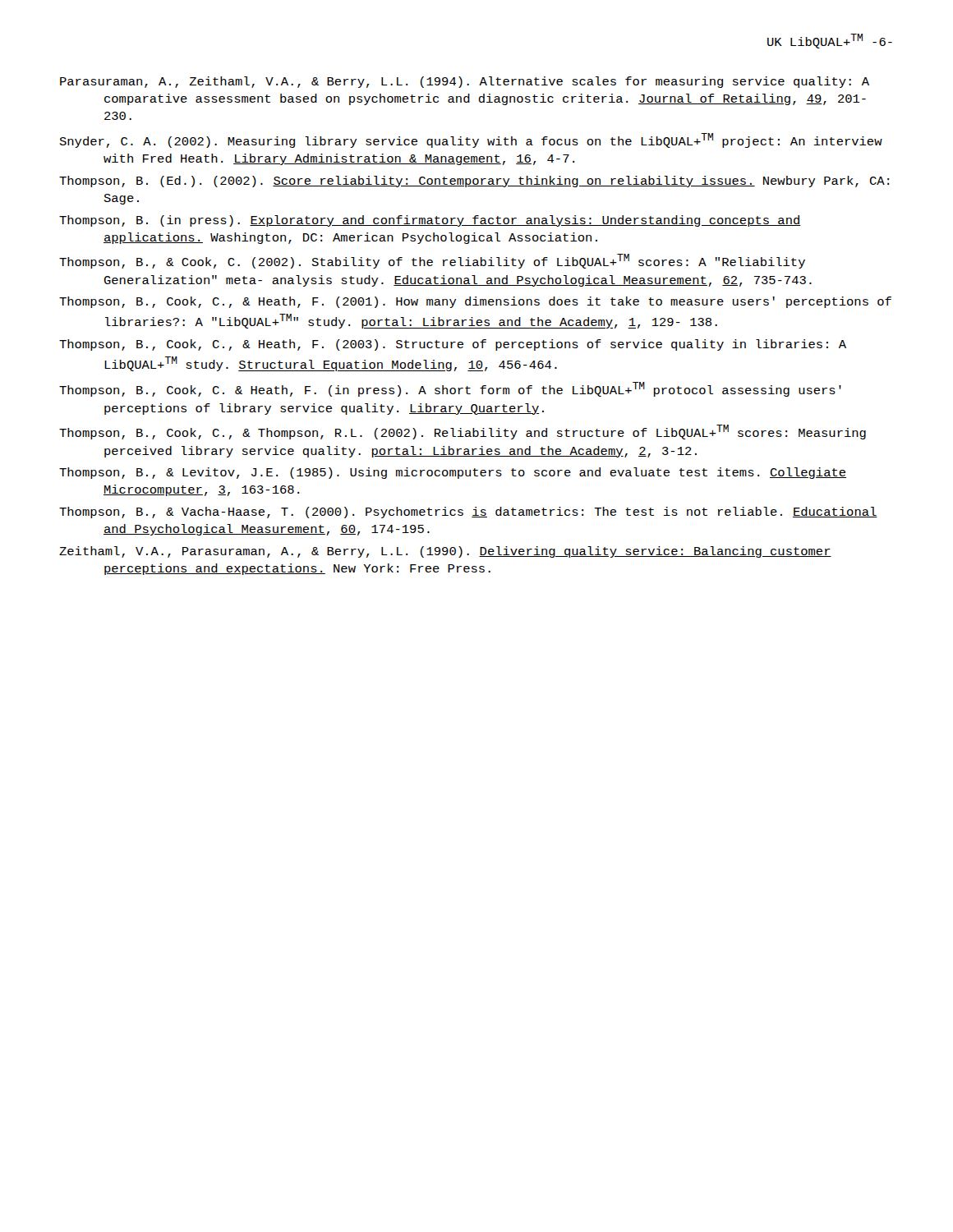953x1232 pixels.
Task: Locate the text starting "Thompson, B., Cook, C. & Heath, F."
Action: pyautogui.click(x=451, y=398)
